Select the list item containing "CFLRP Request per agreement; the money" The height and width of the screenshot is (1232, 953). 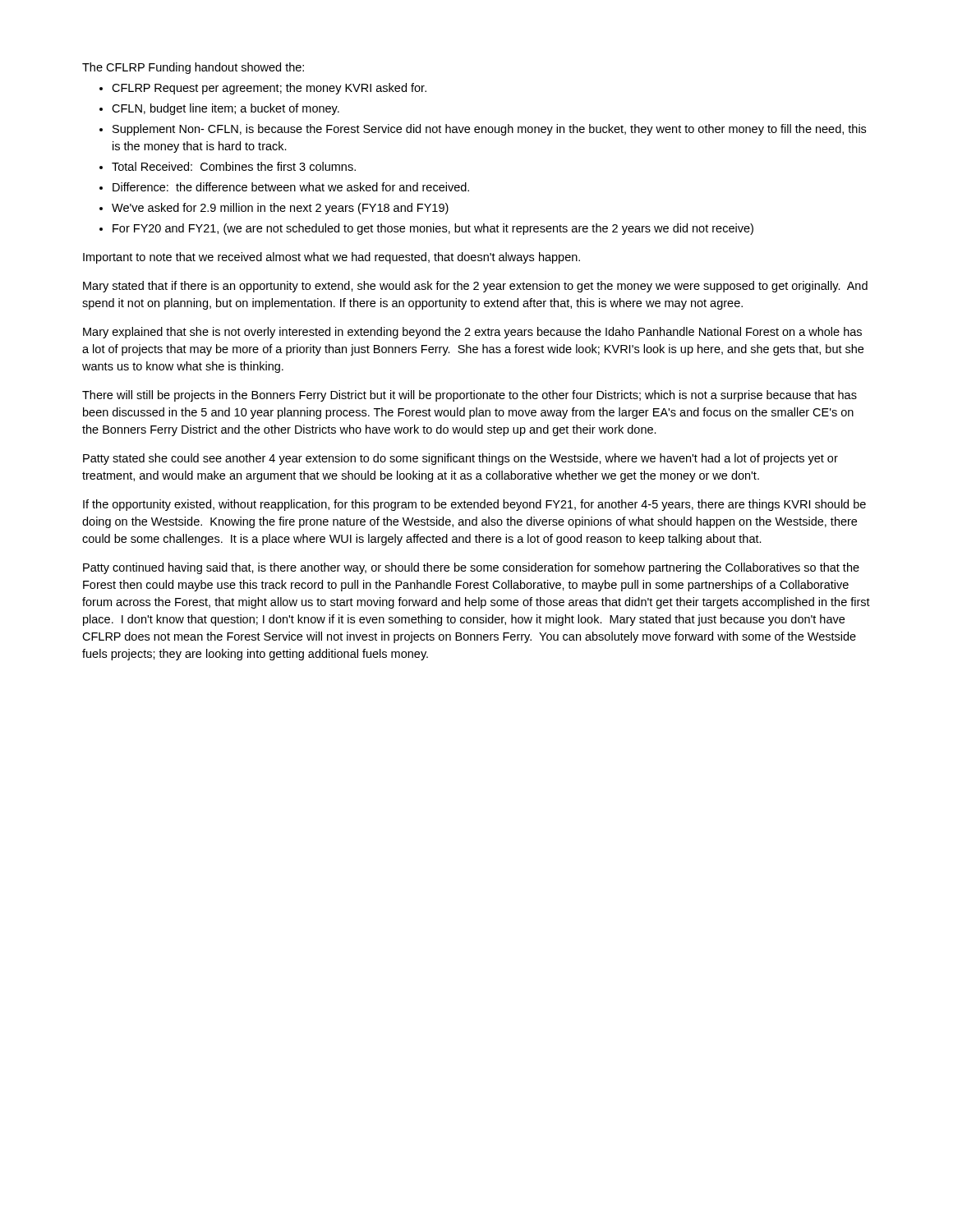click(270, 88)
